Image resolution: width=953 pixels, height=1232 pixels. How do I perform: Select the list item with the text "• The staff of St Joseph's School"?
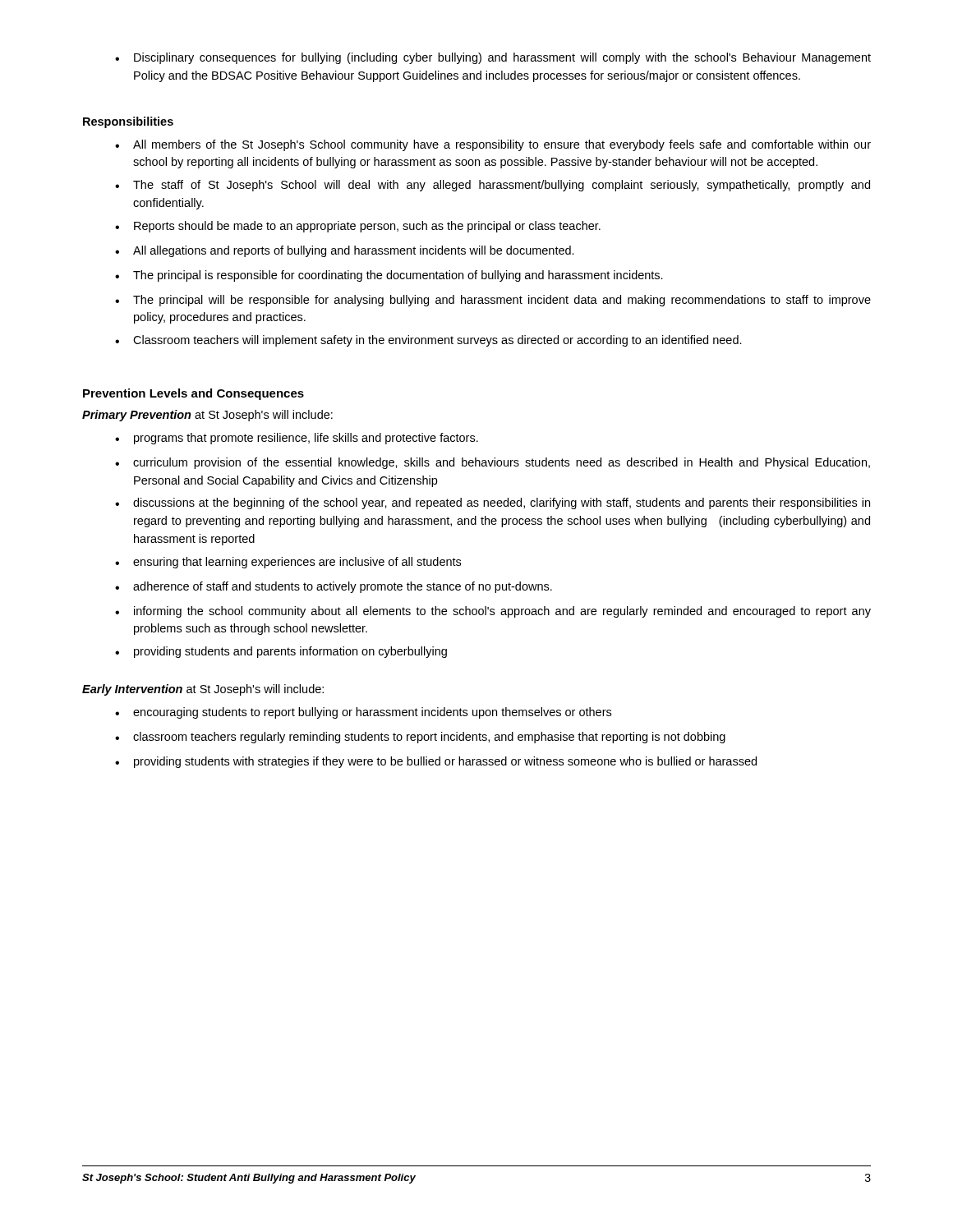click(x=493, y=194)
